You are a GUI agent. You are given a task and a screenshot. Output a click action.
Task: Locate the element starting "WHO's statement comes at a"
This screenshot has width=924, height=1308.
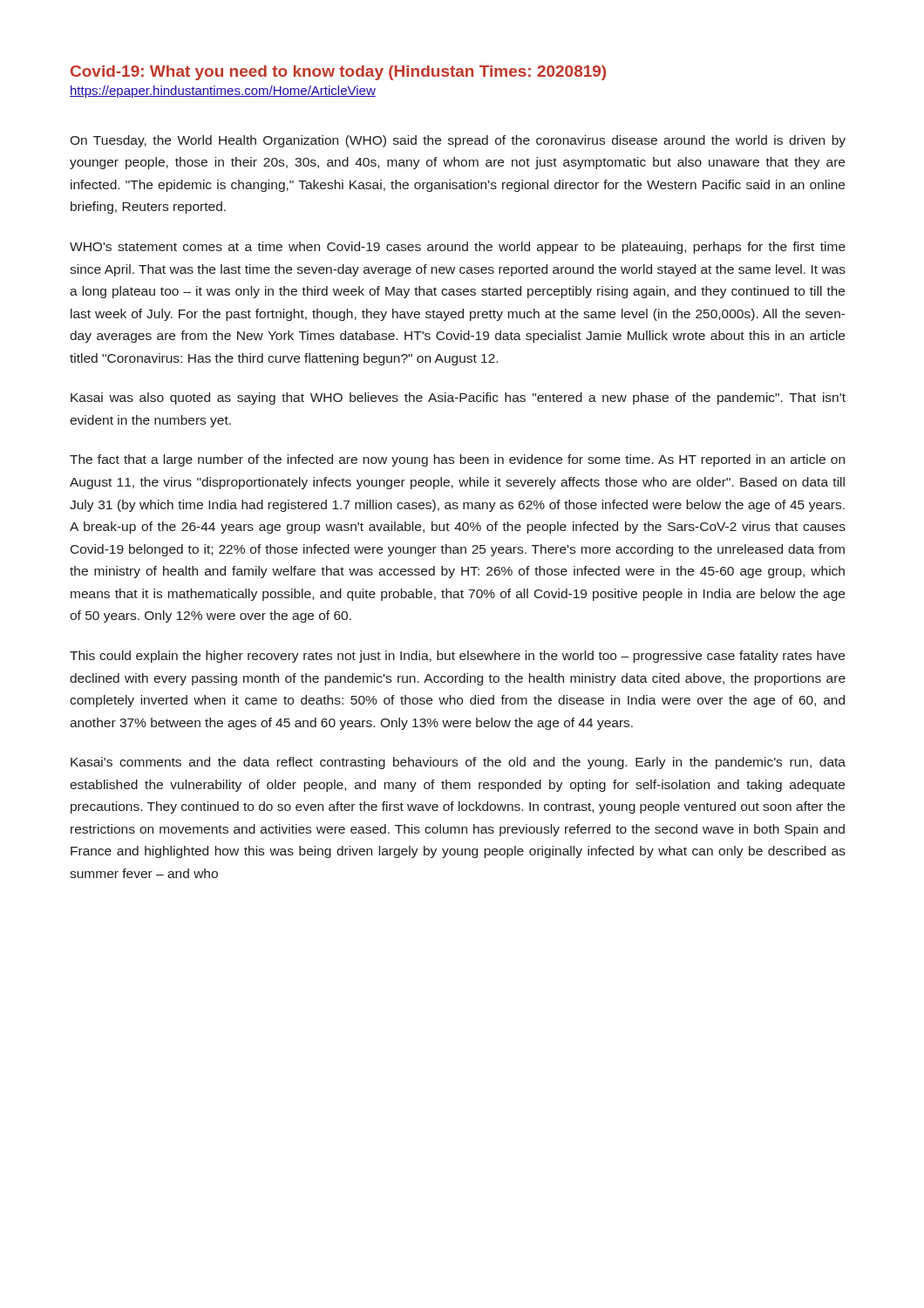pos(458,302)
